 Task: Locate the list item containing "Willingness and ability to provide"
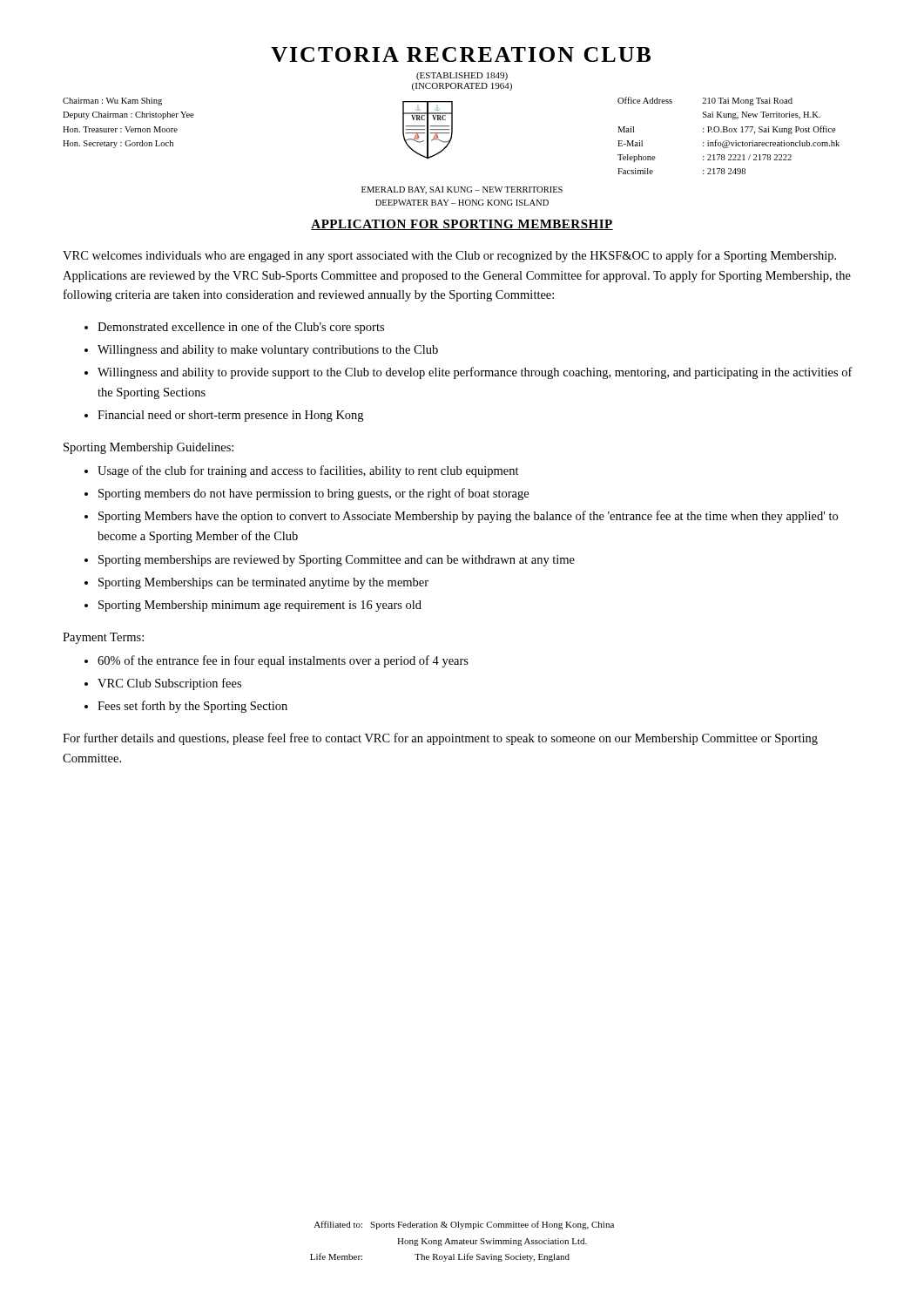[x=475, y=382]
